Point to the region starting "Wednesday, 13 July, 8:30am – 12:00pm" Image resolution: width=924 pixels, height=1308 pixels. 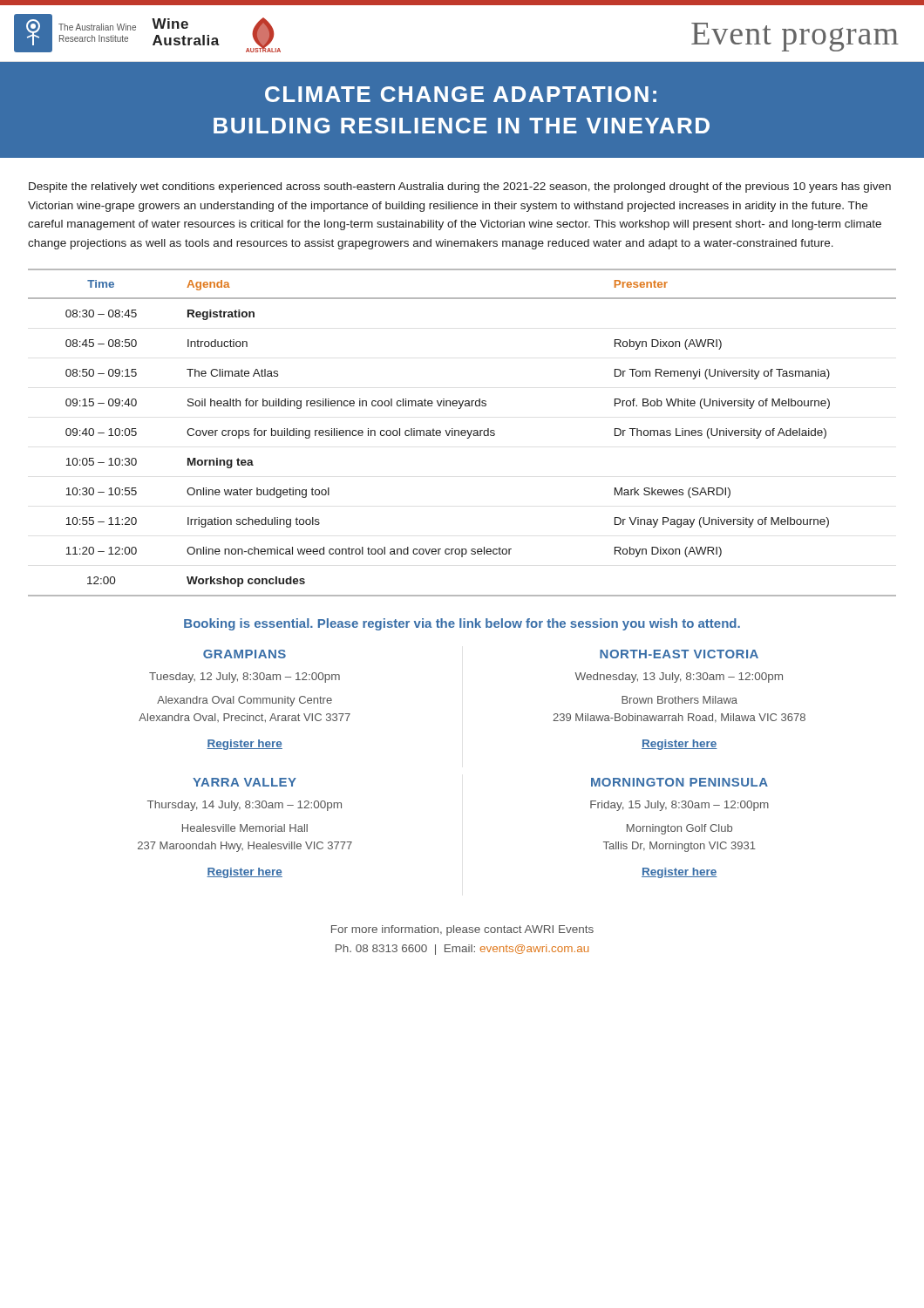click(679, 676)
